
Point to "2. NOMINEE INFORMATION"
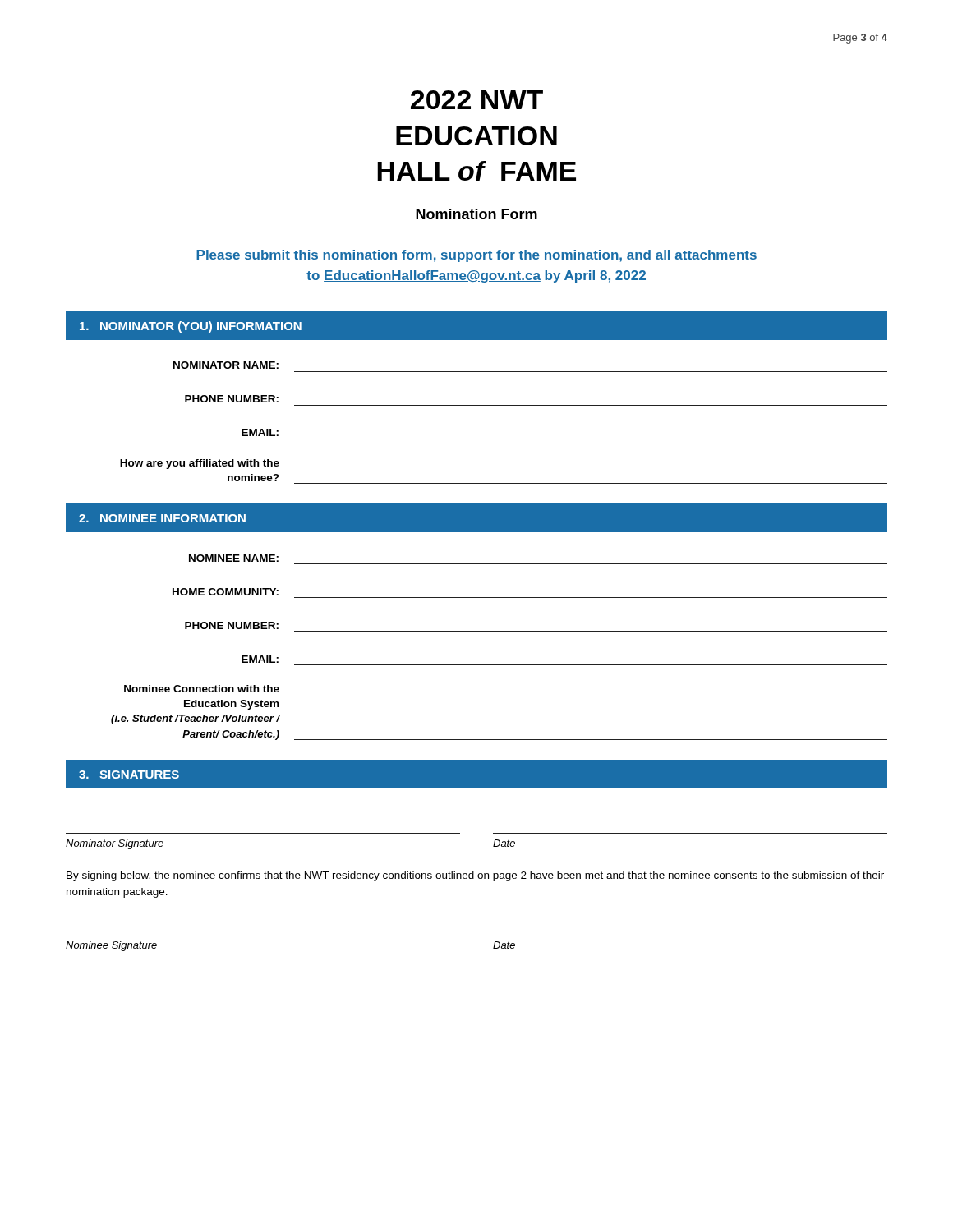coord(163,518)
